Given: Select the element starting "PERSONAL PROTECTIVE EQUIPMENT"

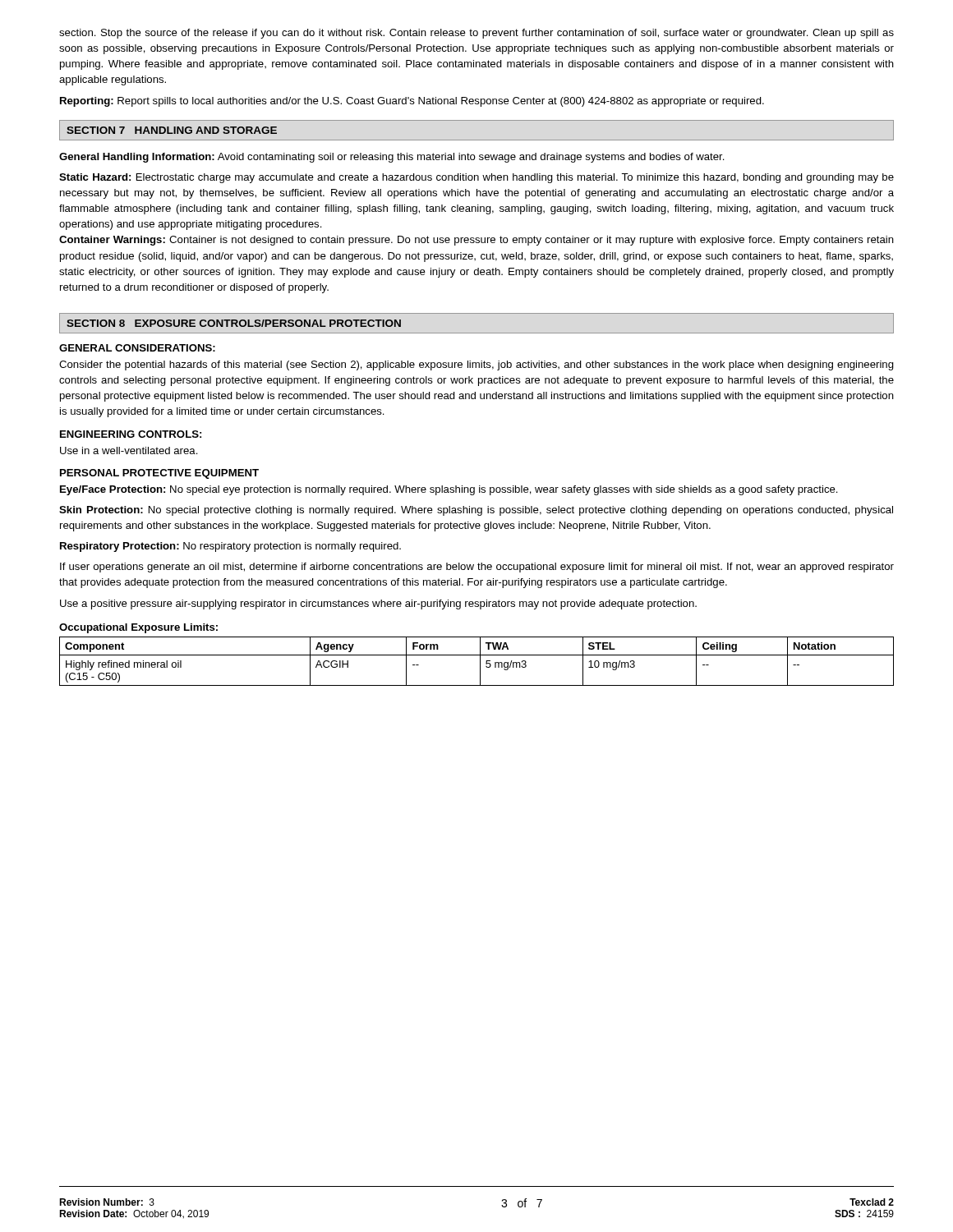Looking at the screenshot, I should click(159, 472).
